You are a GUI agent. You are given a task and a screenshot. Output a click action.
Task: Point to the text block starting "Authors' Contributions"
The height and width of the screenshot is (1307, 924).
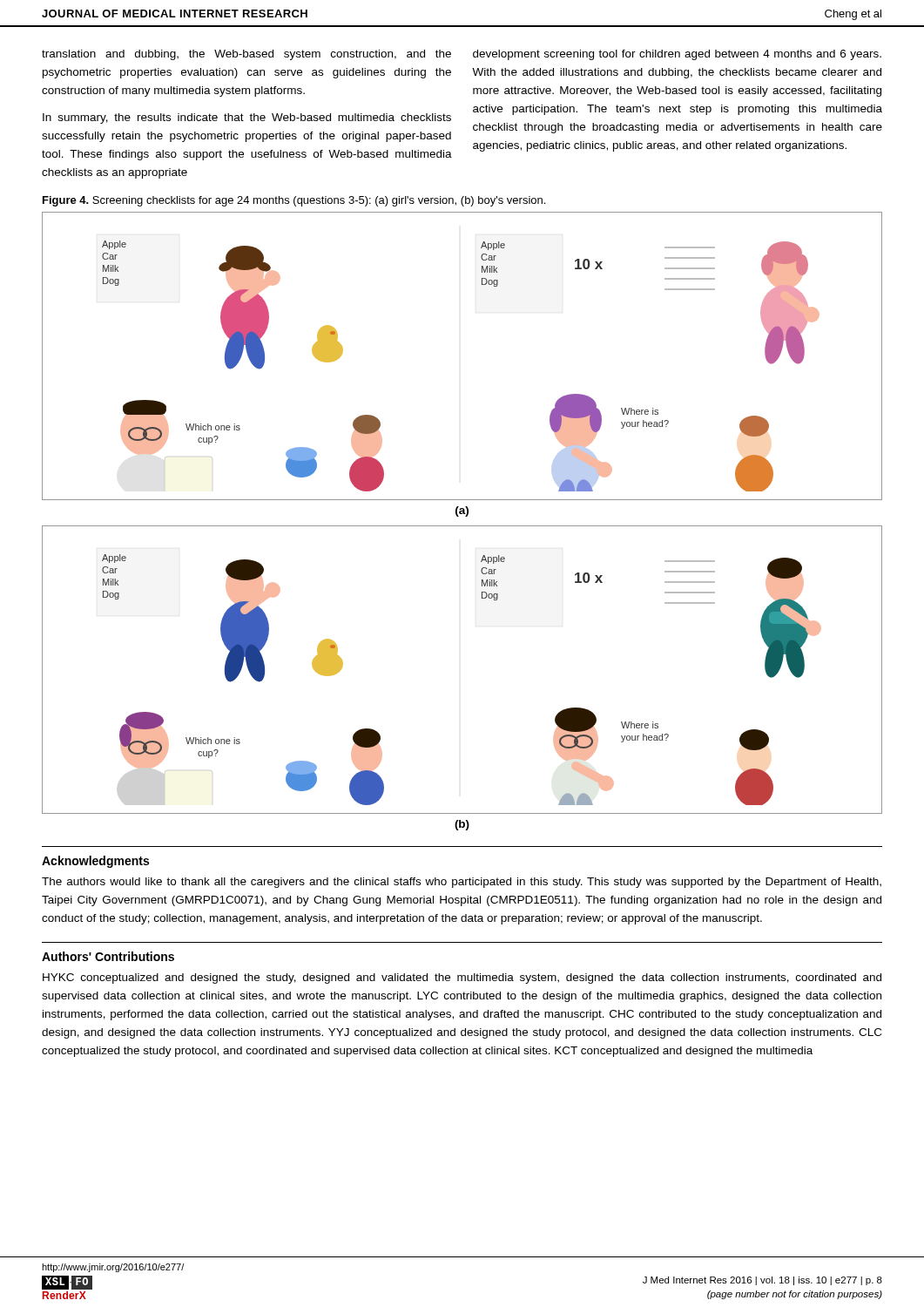108,957
